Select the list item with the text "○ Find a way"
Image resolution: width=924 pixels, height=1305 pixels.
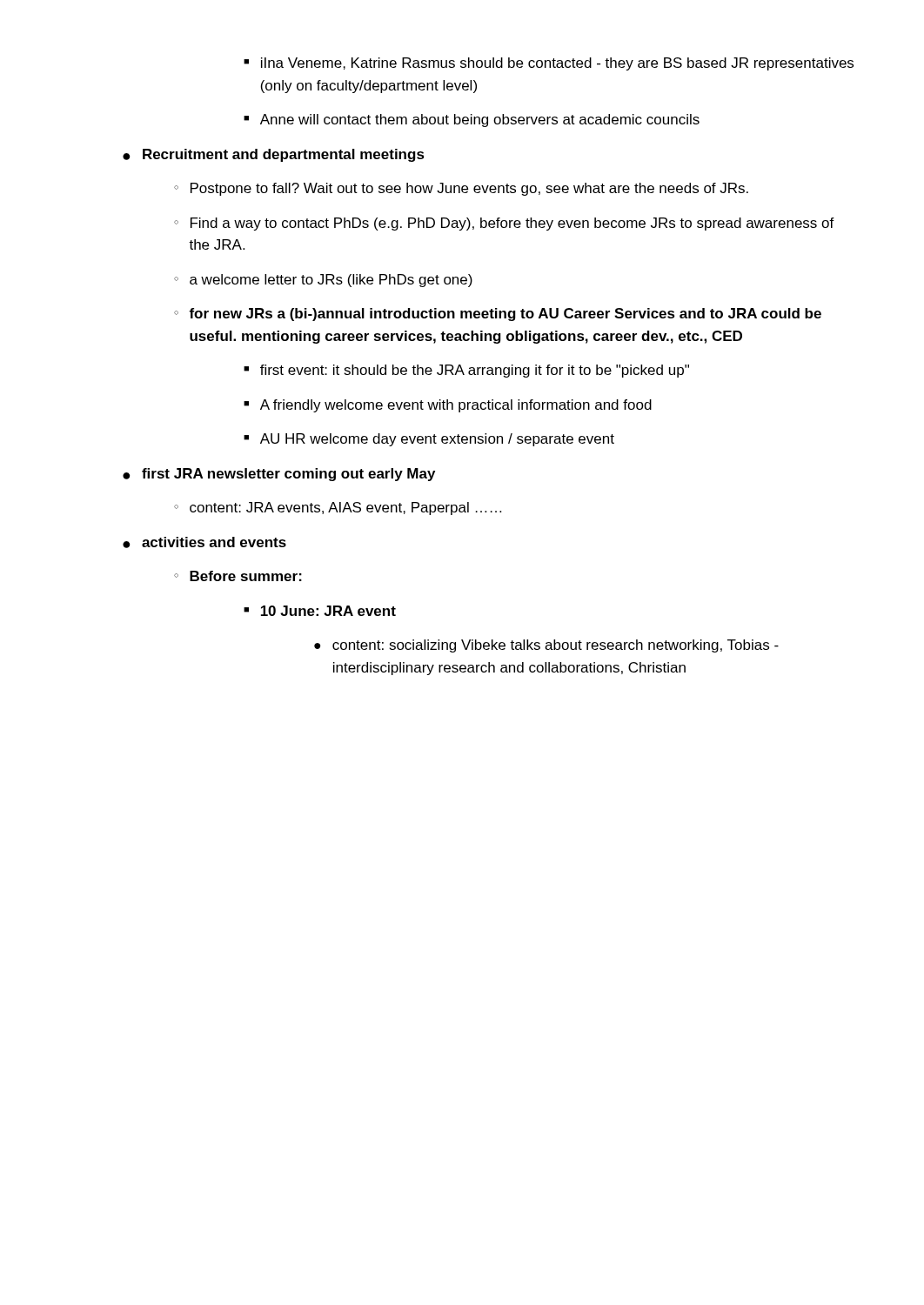coord(514,234)
